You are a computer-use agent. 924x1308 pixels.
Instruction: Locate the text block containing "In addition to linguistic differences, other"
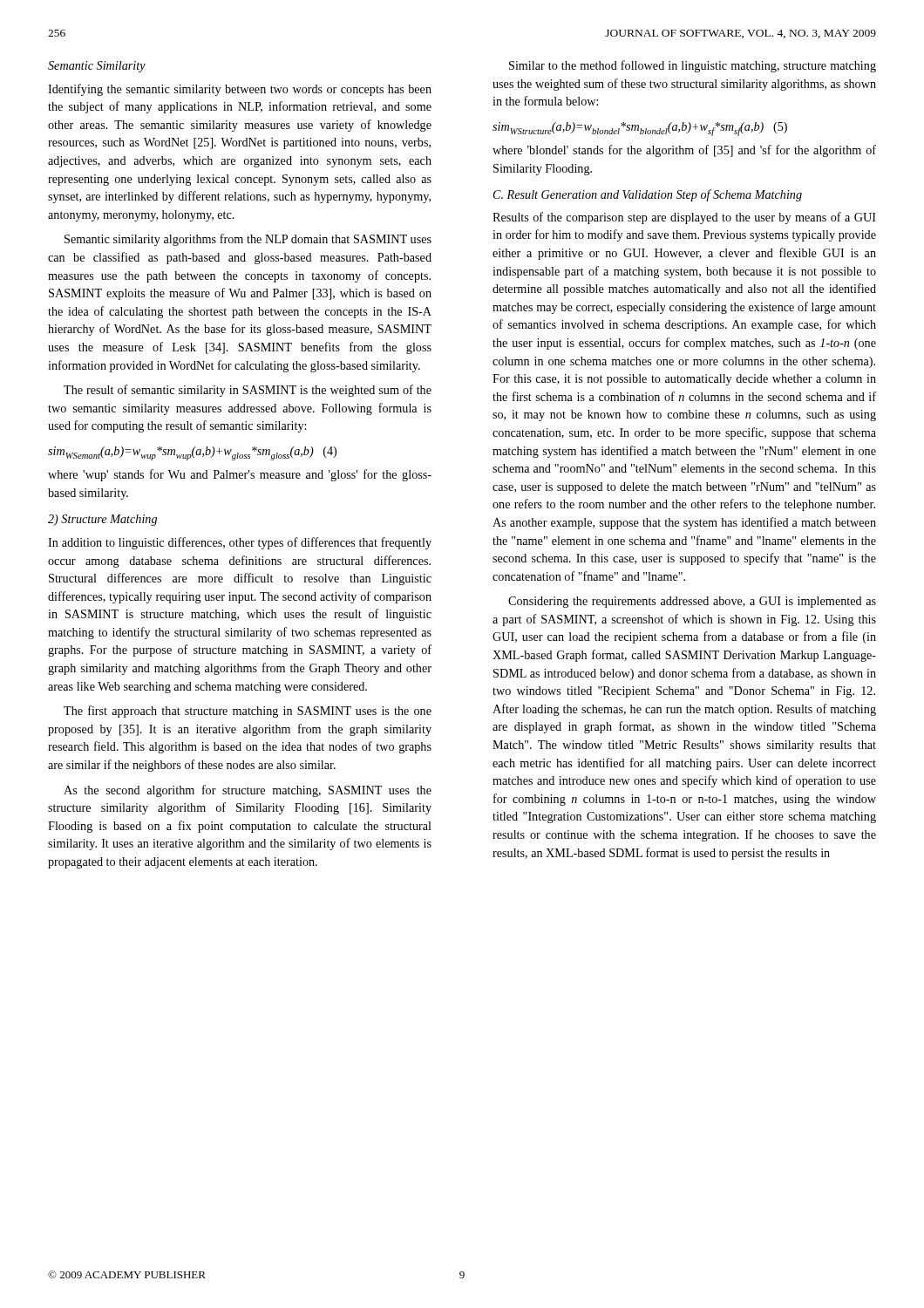click(240, 614)
